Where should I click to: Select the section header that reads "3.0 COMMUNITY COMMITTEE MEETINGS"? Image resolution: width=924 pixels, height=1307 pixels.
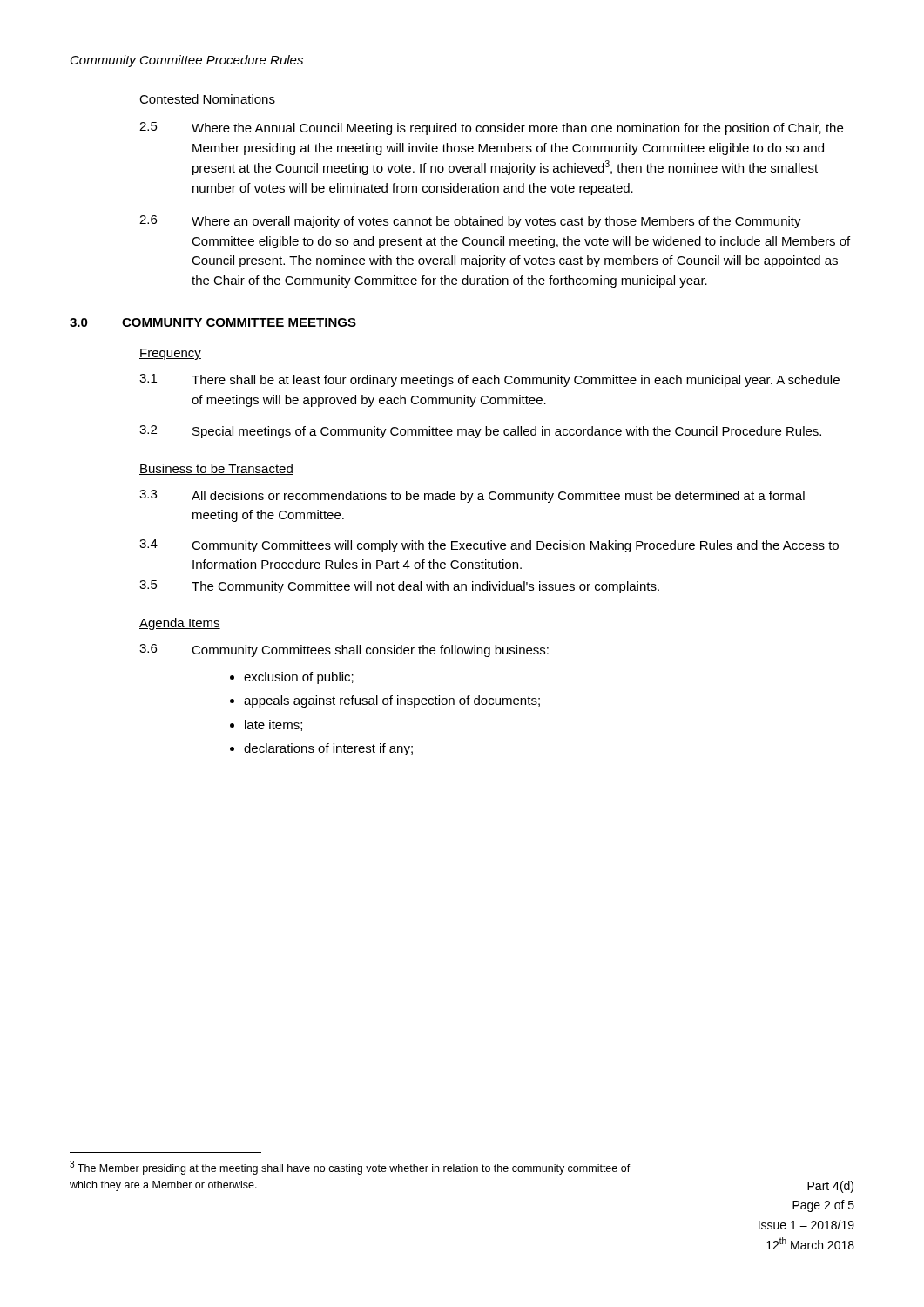[x=213, y=322]
